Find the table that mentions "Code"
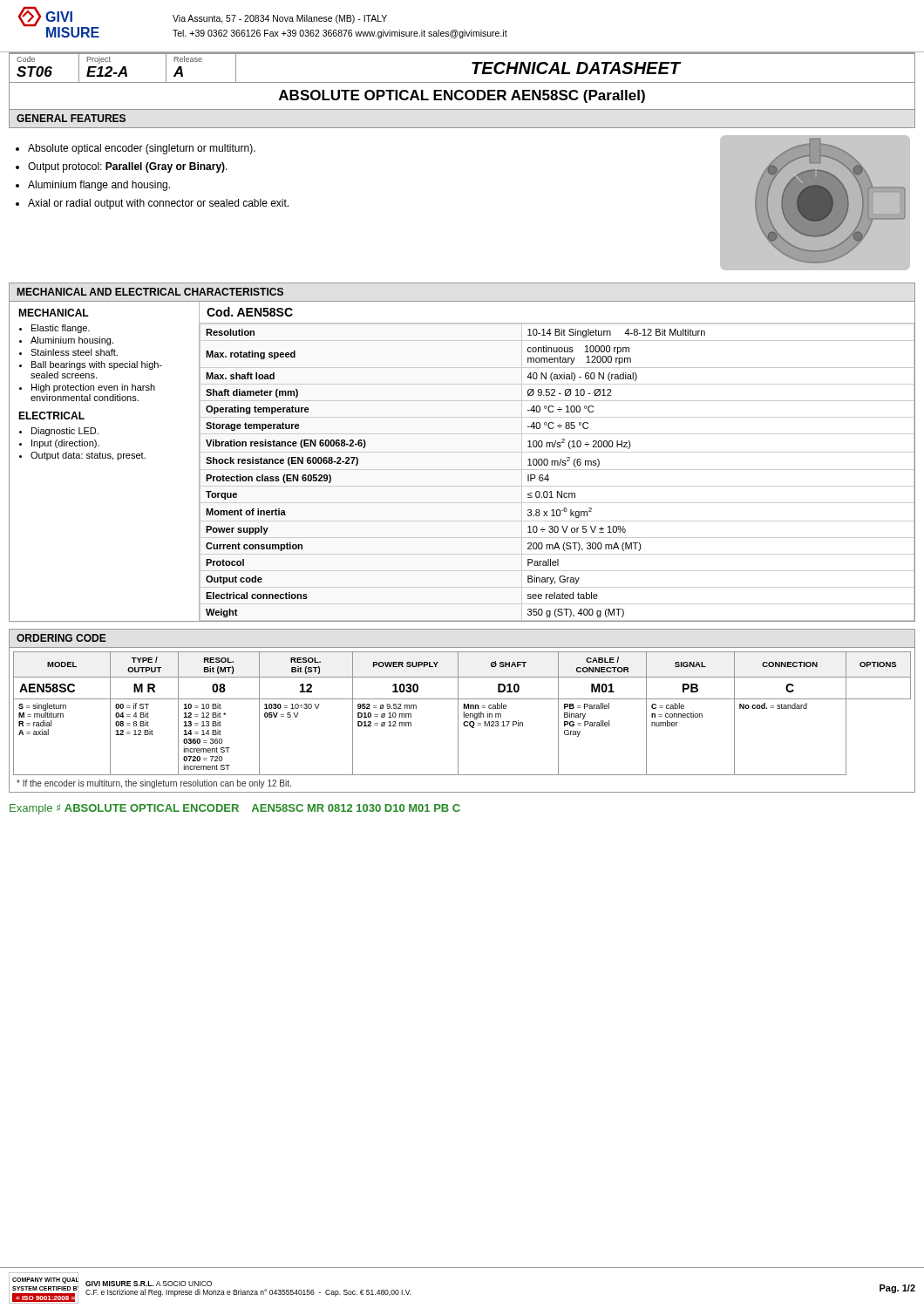Screen dimensions: 1308x924 (x=462, y=68)
